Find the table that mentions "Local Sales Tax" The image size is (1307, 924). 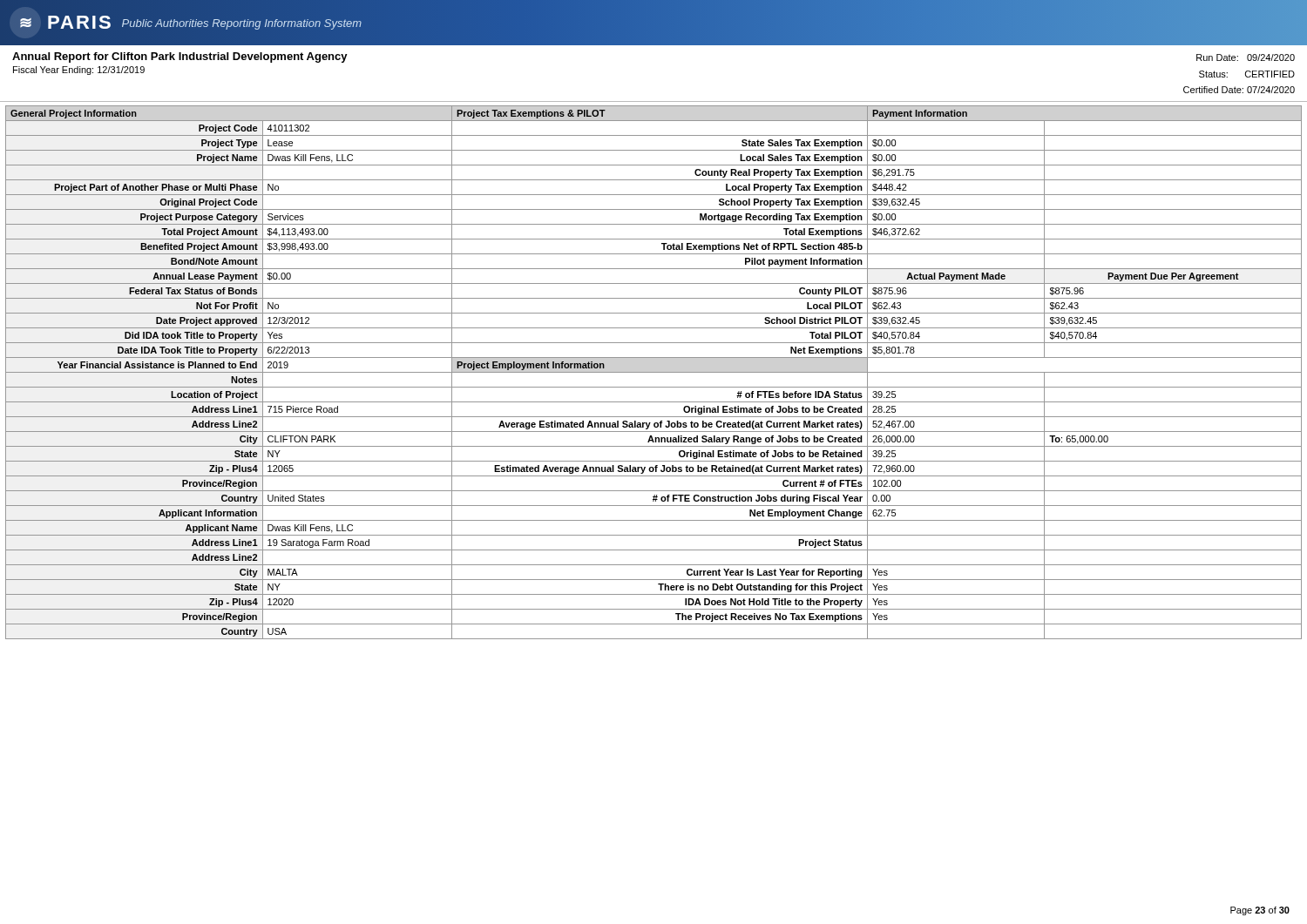tap(654, 371)
